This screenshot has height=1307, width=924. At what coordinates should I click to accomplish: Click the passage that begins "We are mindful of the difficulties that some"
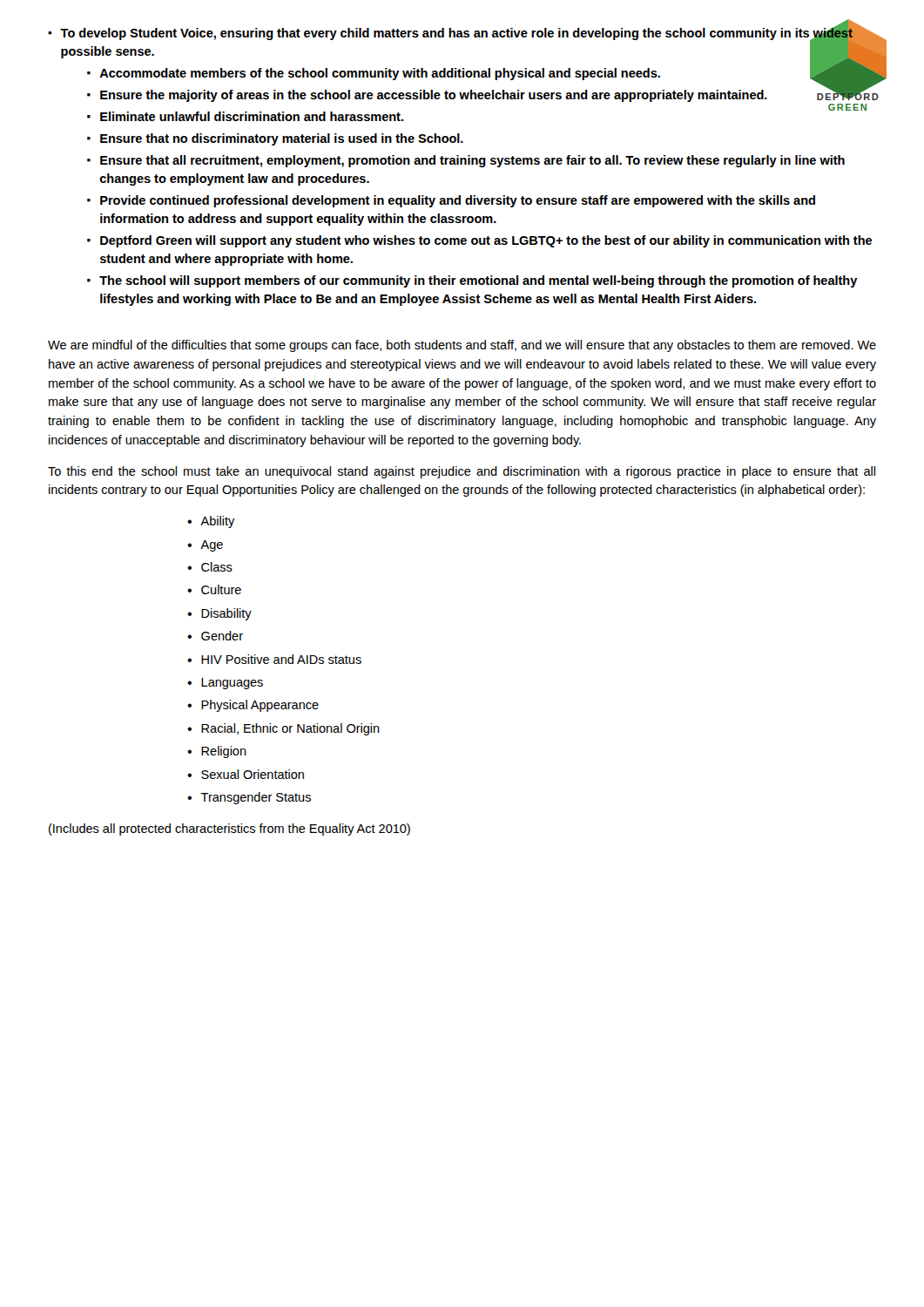462,393
